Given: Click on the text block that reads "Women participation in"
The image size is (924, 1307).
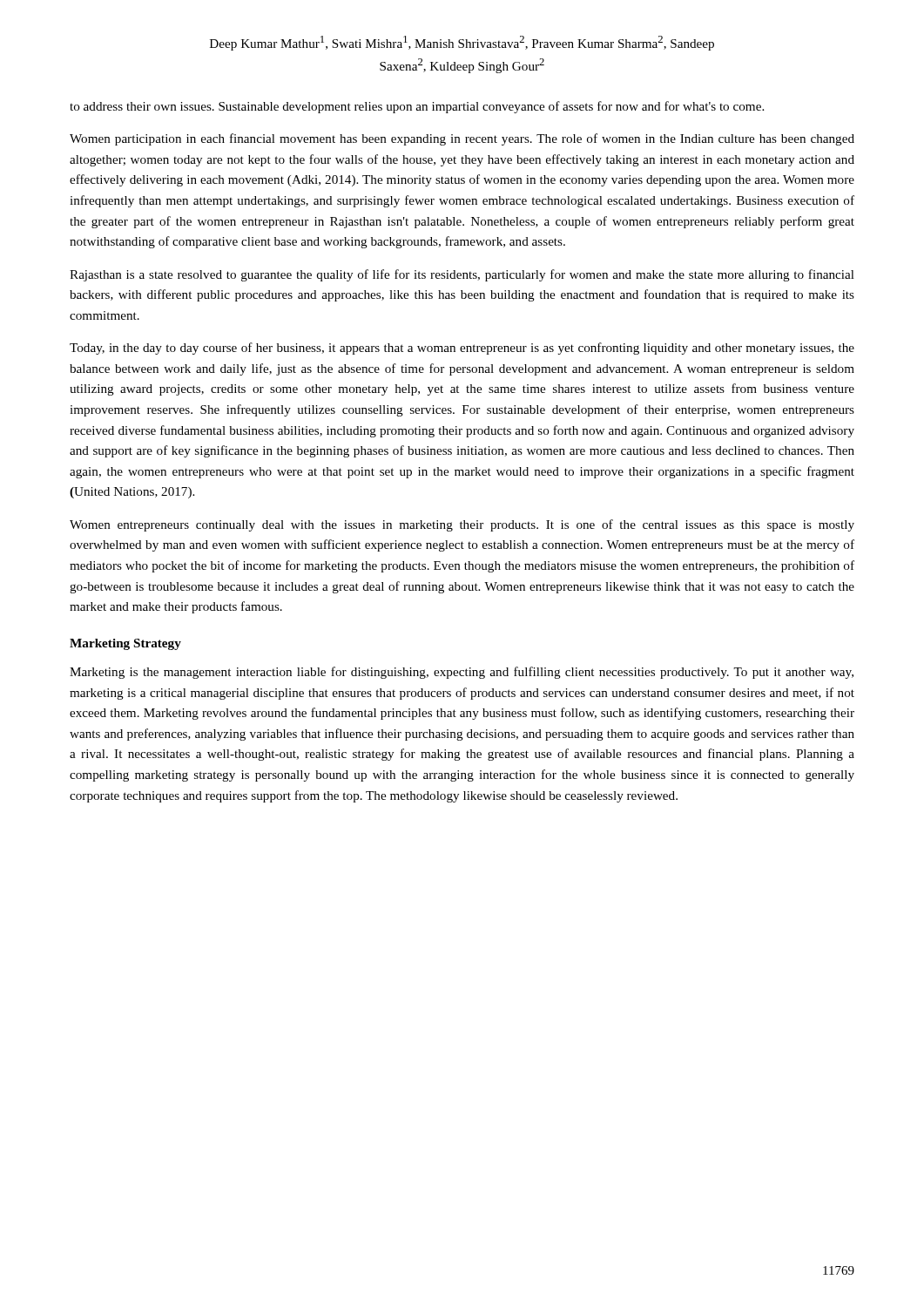Looking at the screenshot, I should pyautogui.click(x=462, y=190).
